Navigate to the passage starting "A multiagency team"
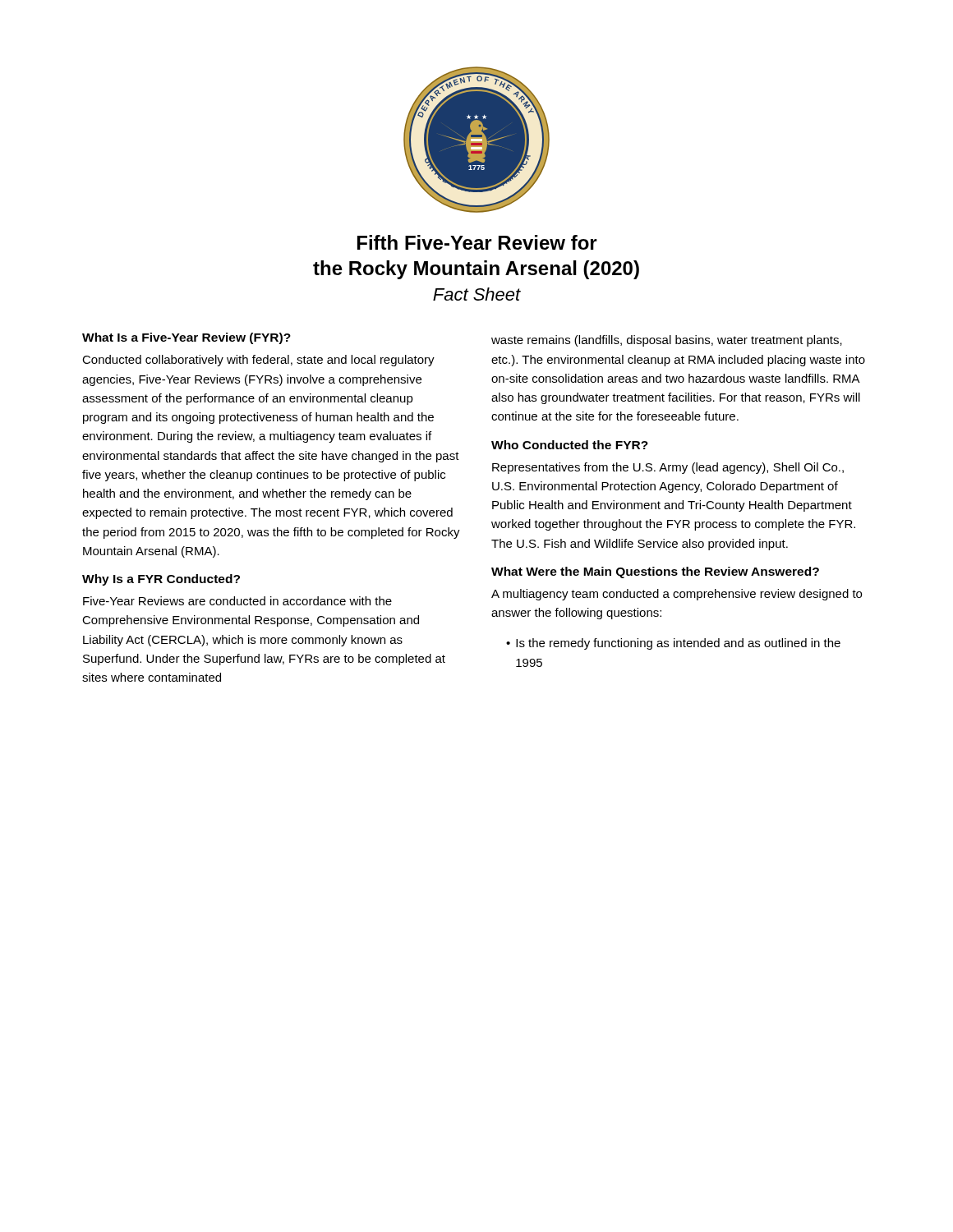953x1232 pixels. tap(681, 603)
